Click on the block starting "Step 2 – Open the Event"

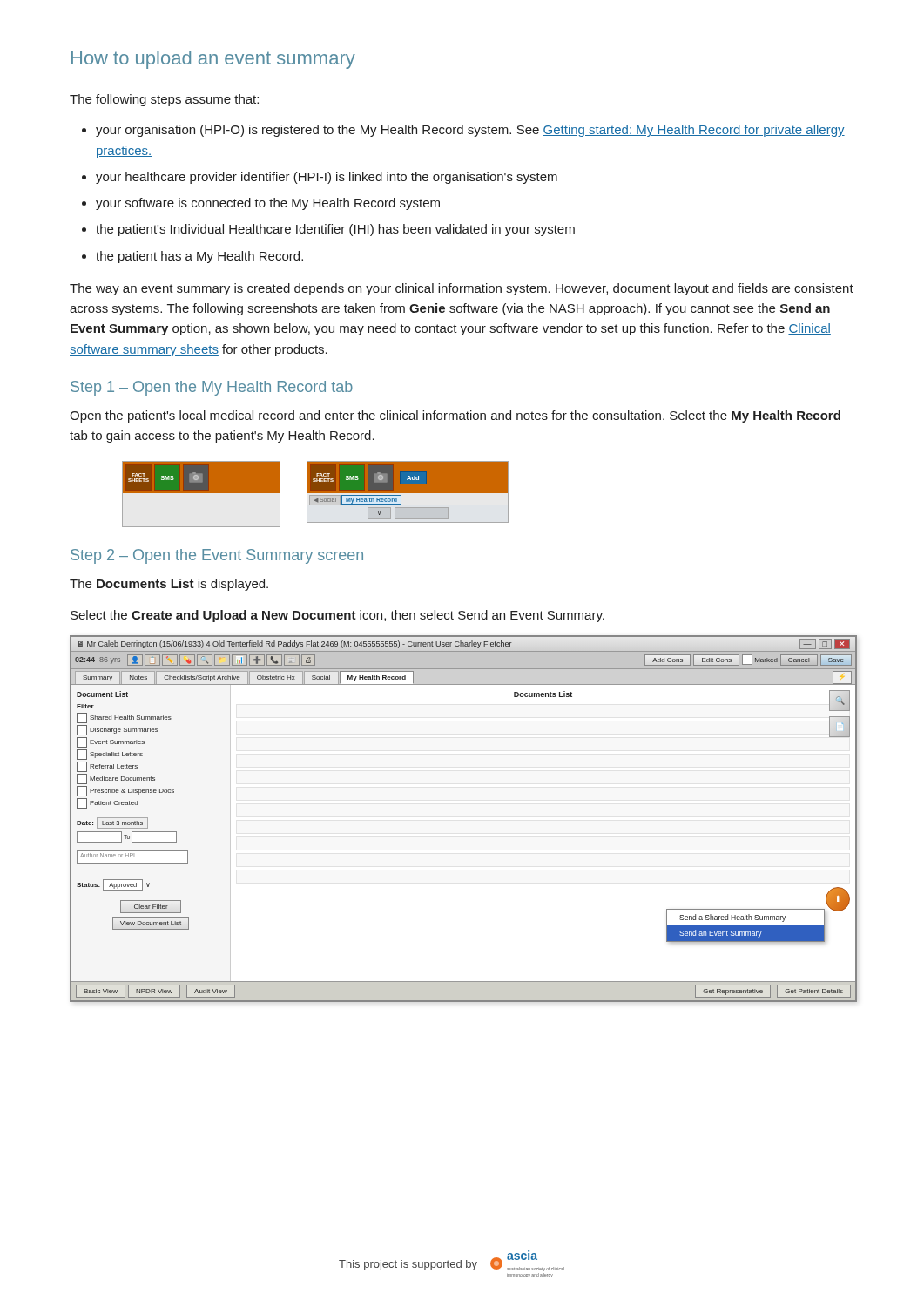pos(217,556)
